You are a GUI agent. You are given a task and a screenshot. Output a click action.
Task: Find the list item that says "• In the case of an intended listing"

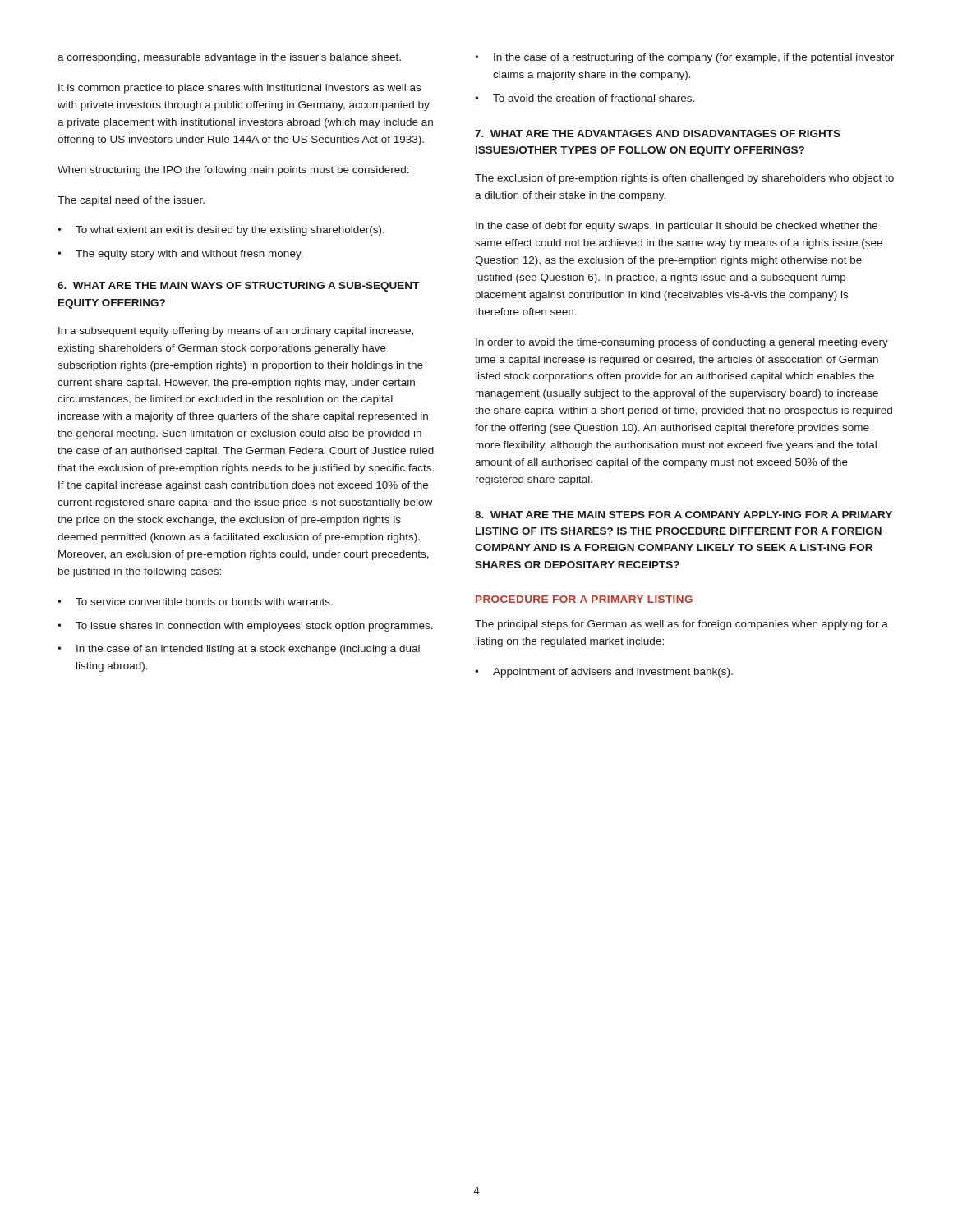click(x=246, y=658)
